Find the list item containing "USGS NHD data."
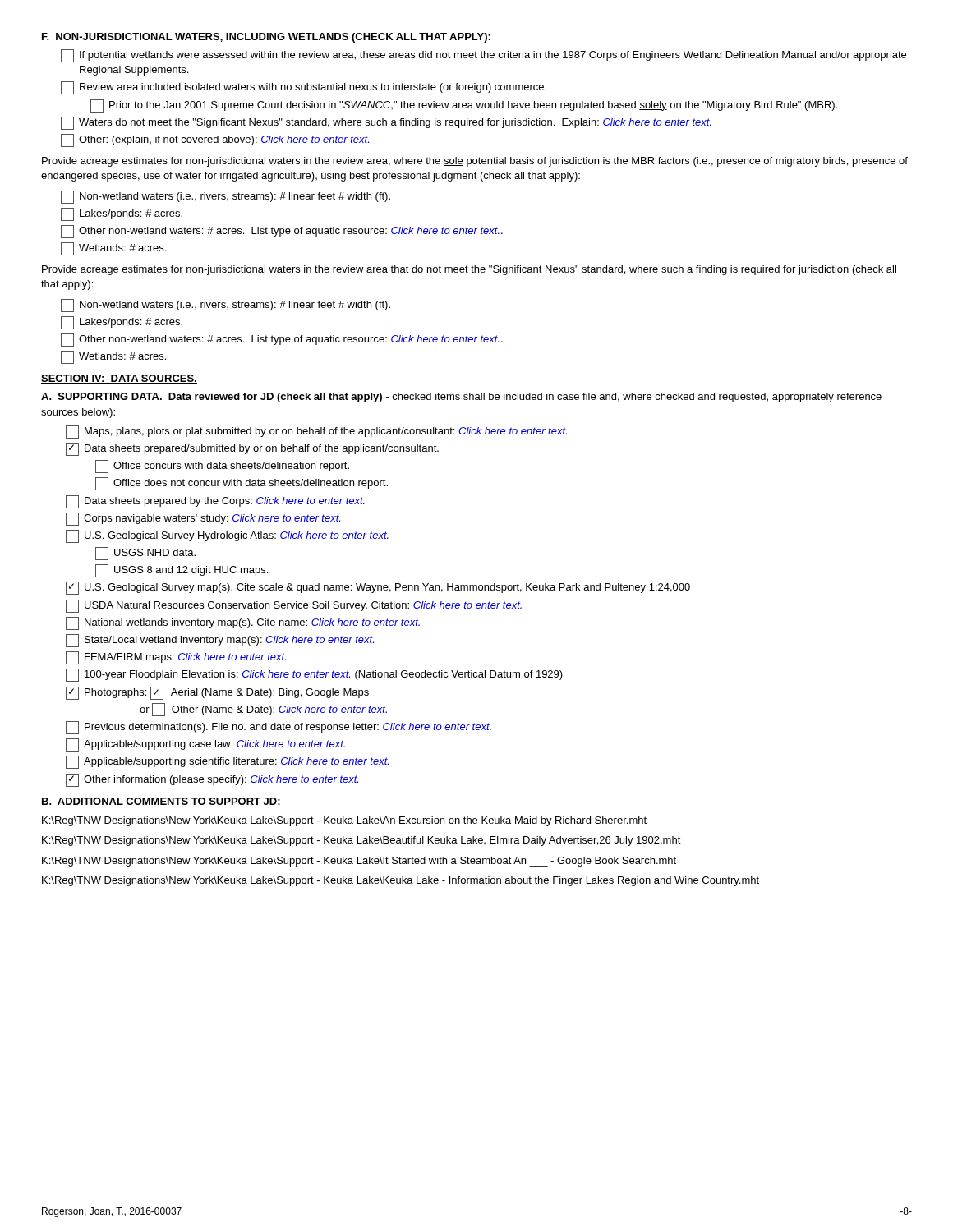The width and height of the screenshot is (953, 1232). click(145, 554)
